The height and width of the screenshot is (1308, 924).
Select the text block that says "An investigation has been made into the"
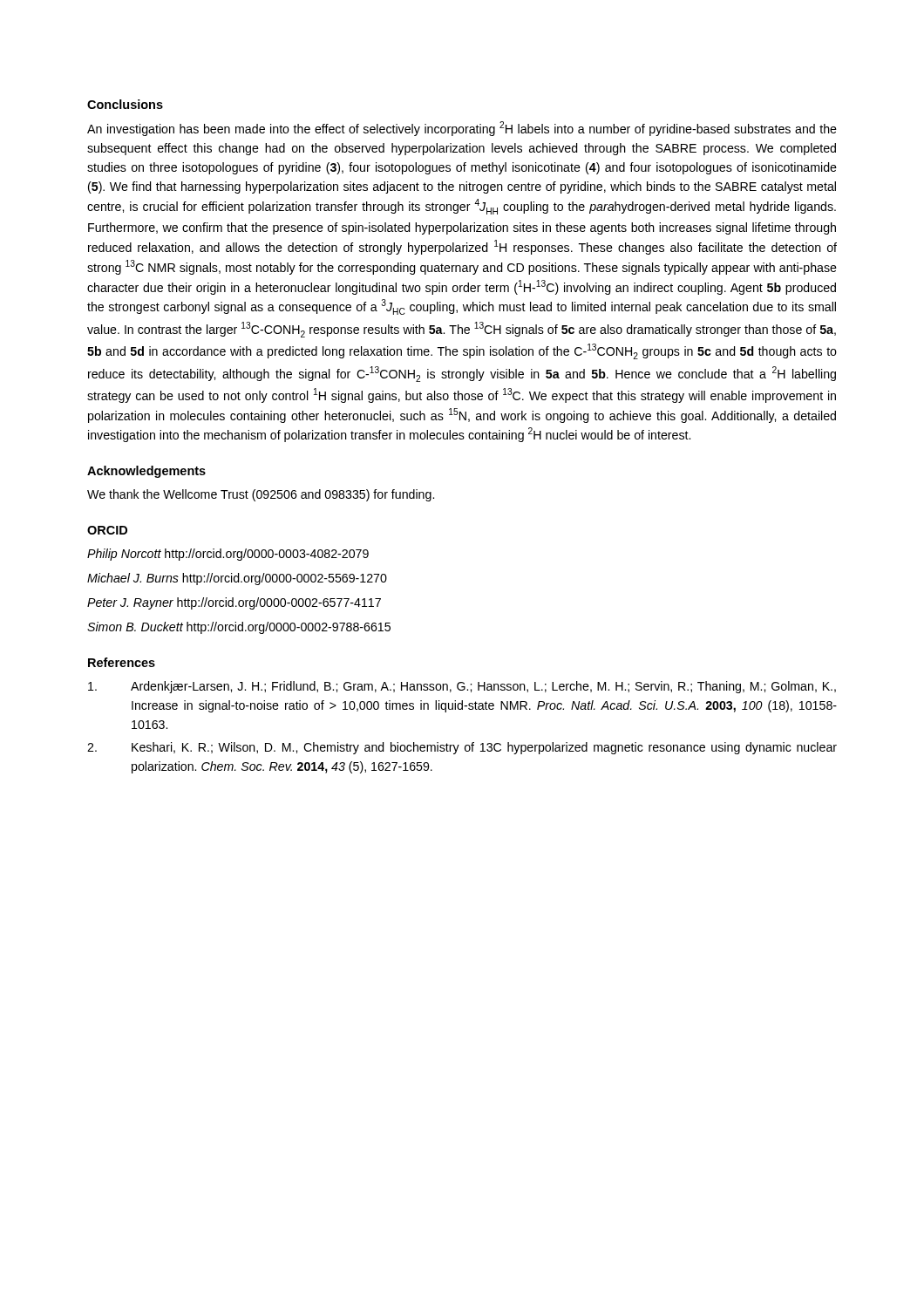click(x=462, y=281)
